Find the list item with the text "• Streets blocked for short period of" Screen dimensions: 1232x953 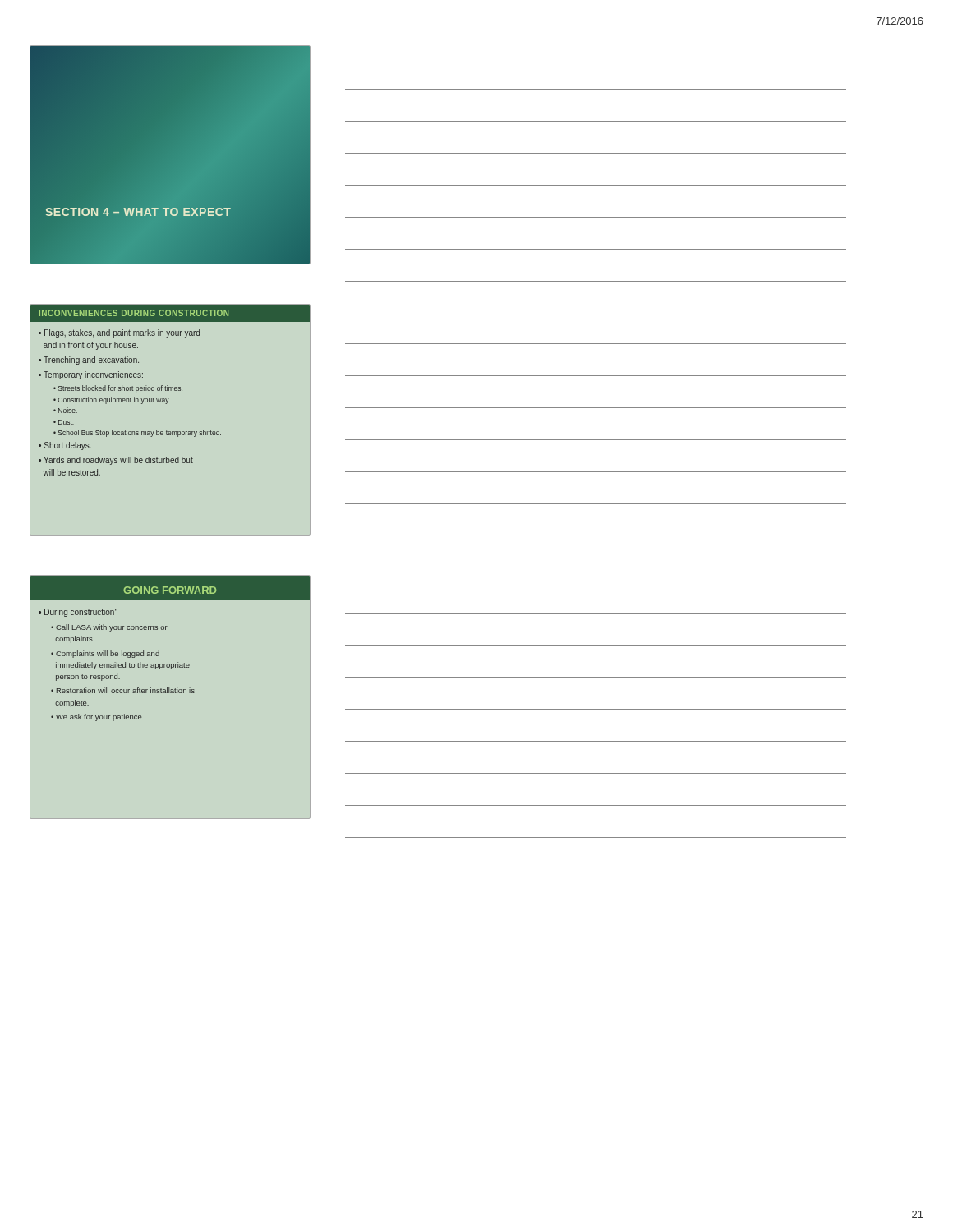118,389
